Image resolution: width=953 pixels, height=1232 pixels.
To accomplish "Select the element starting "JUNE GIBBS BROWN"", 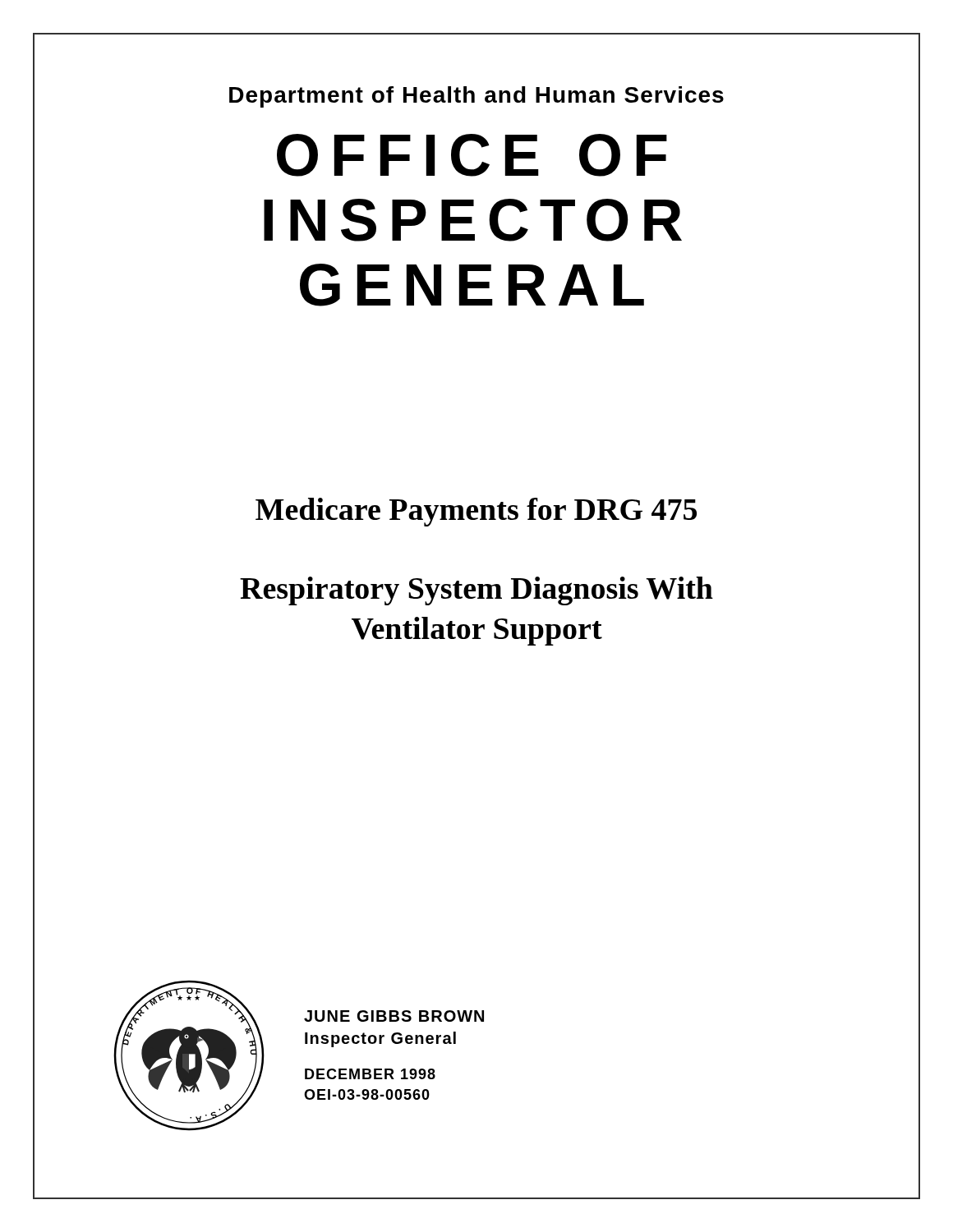I will (395, 1055).
